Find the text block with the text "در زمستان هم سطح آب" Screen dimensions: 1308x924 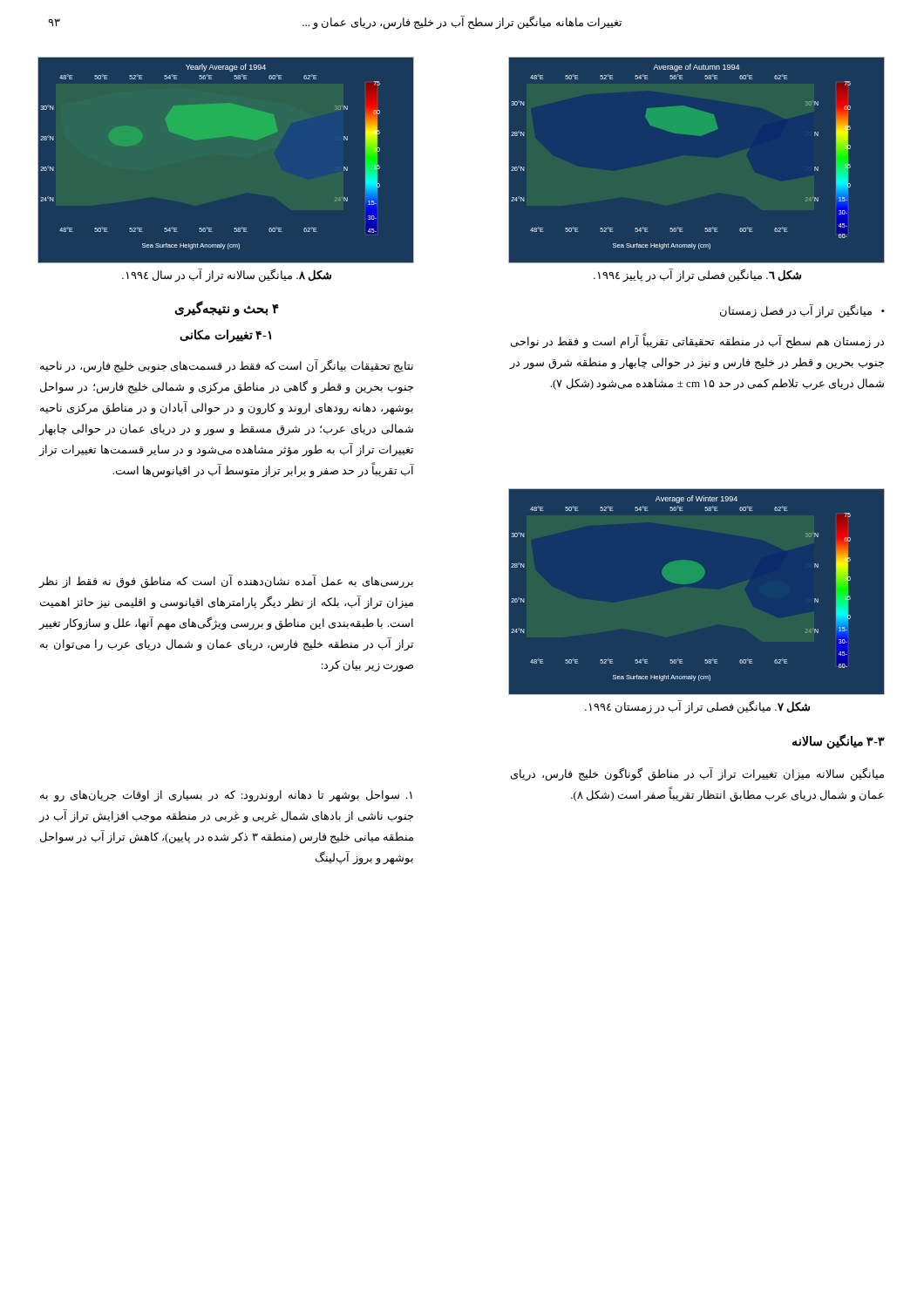(x=697, y=362)
